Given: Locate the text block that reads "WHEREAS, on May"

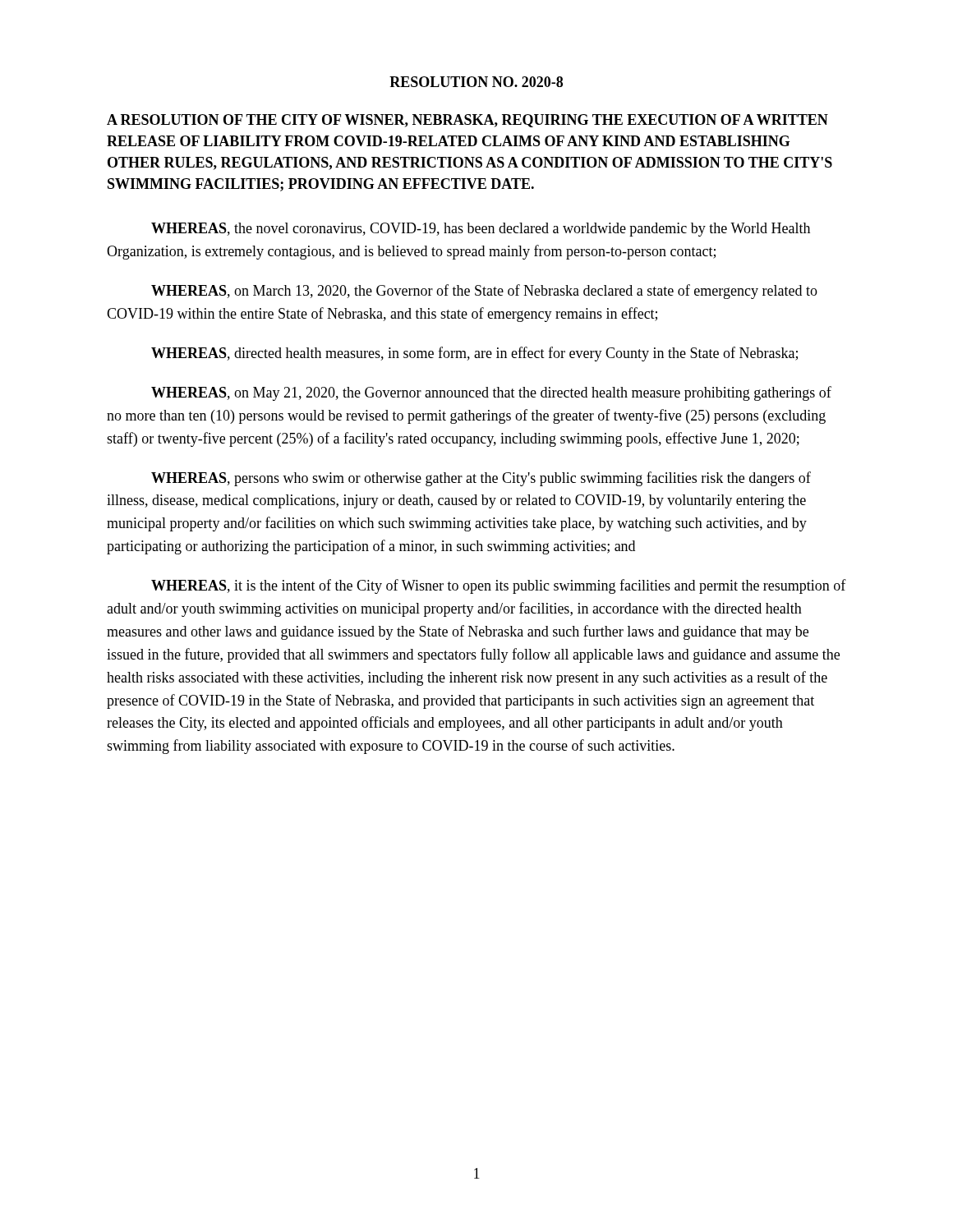Looking at the screenshot, I should point(469,415).
